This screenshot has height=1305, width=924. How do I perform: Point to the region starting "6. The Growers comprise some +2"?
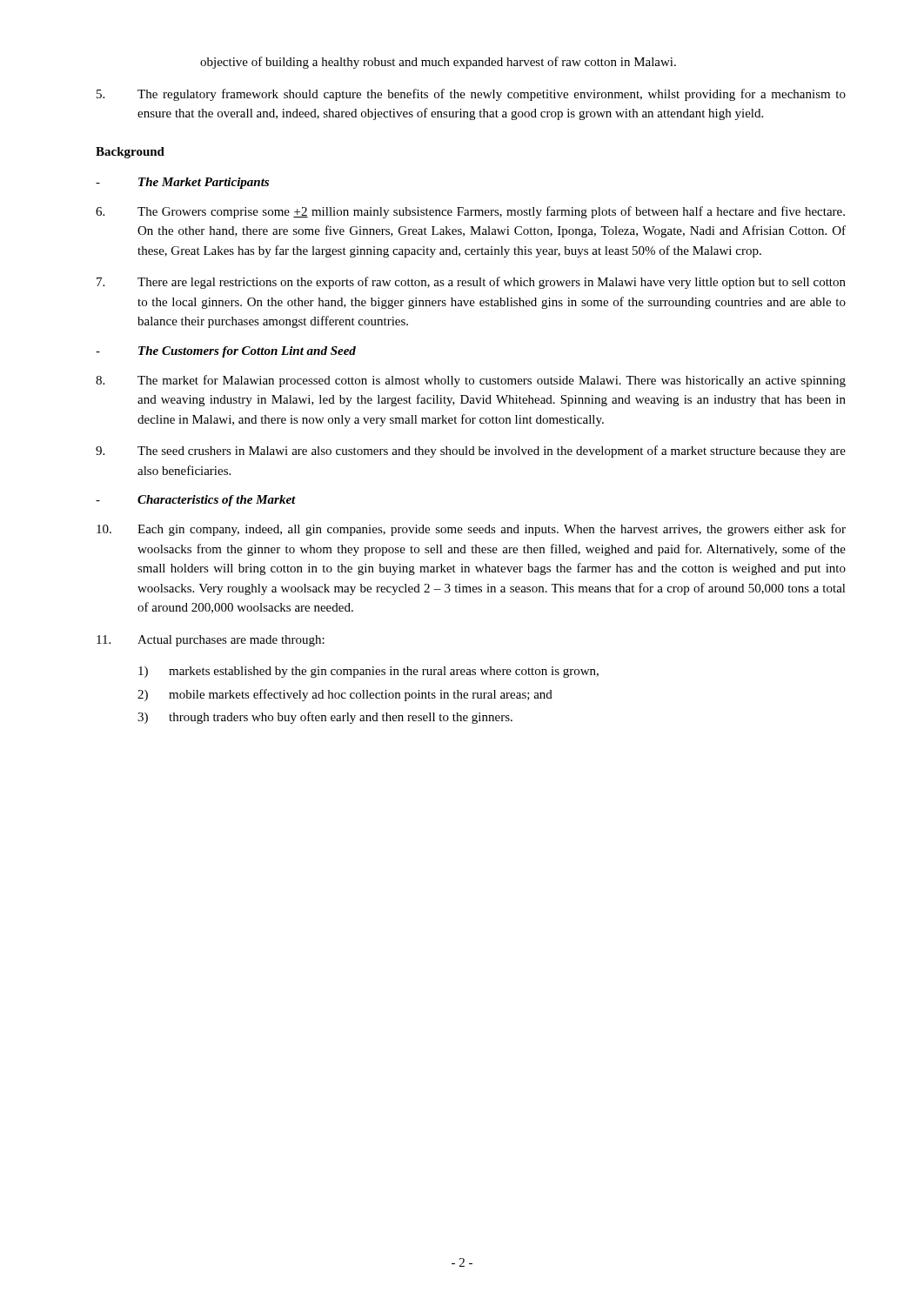click(x=471, y=231)
